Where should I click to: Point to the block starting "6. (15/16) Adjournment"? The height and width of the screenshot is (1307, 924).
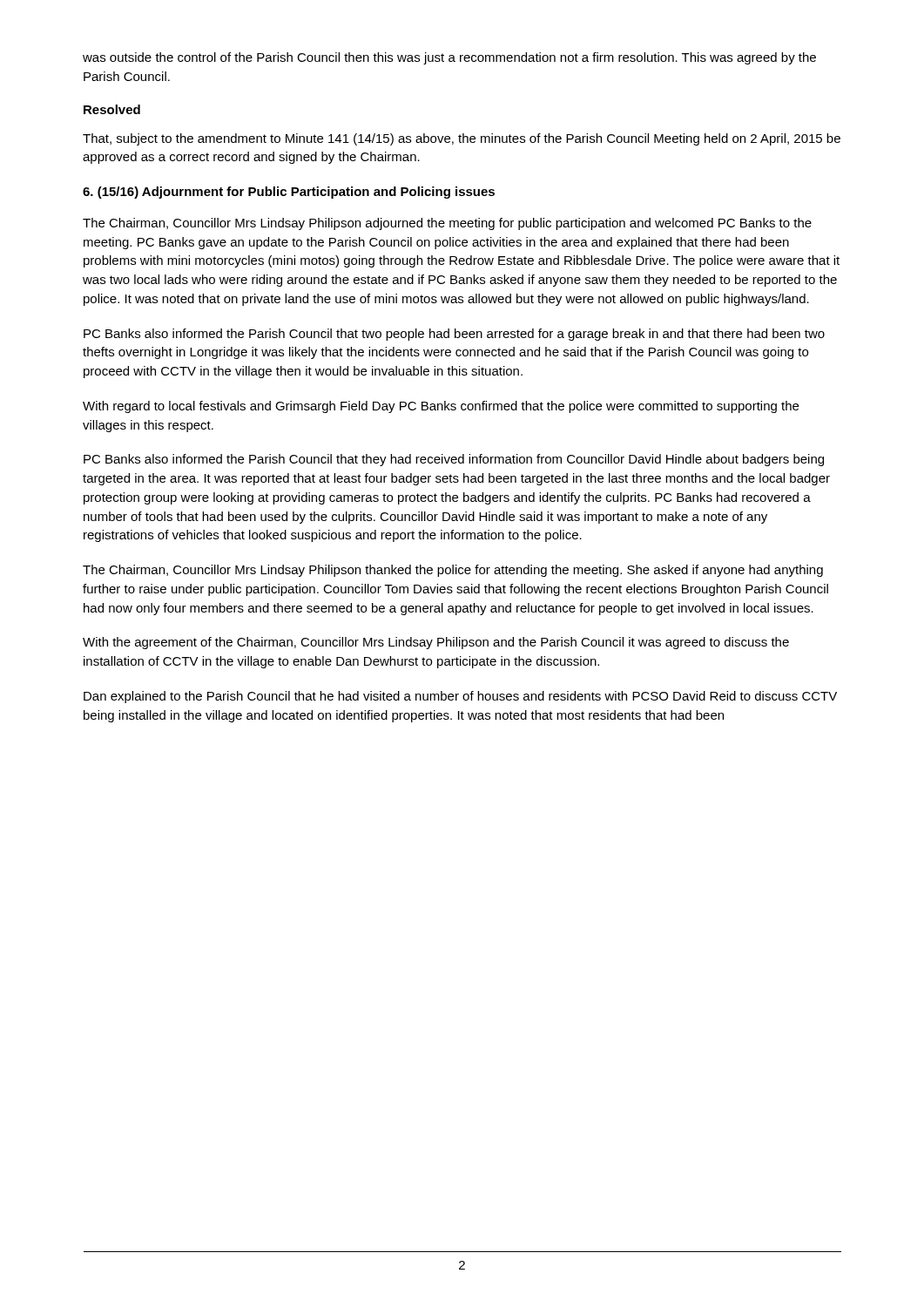(x=289, y=191)
